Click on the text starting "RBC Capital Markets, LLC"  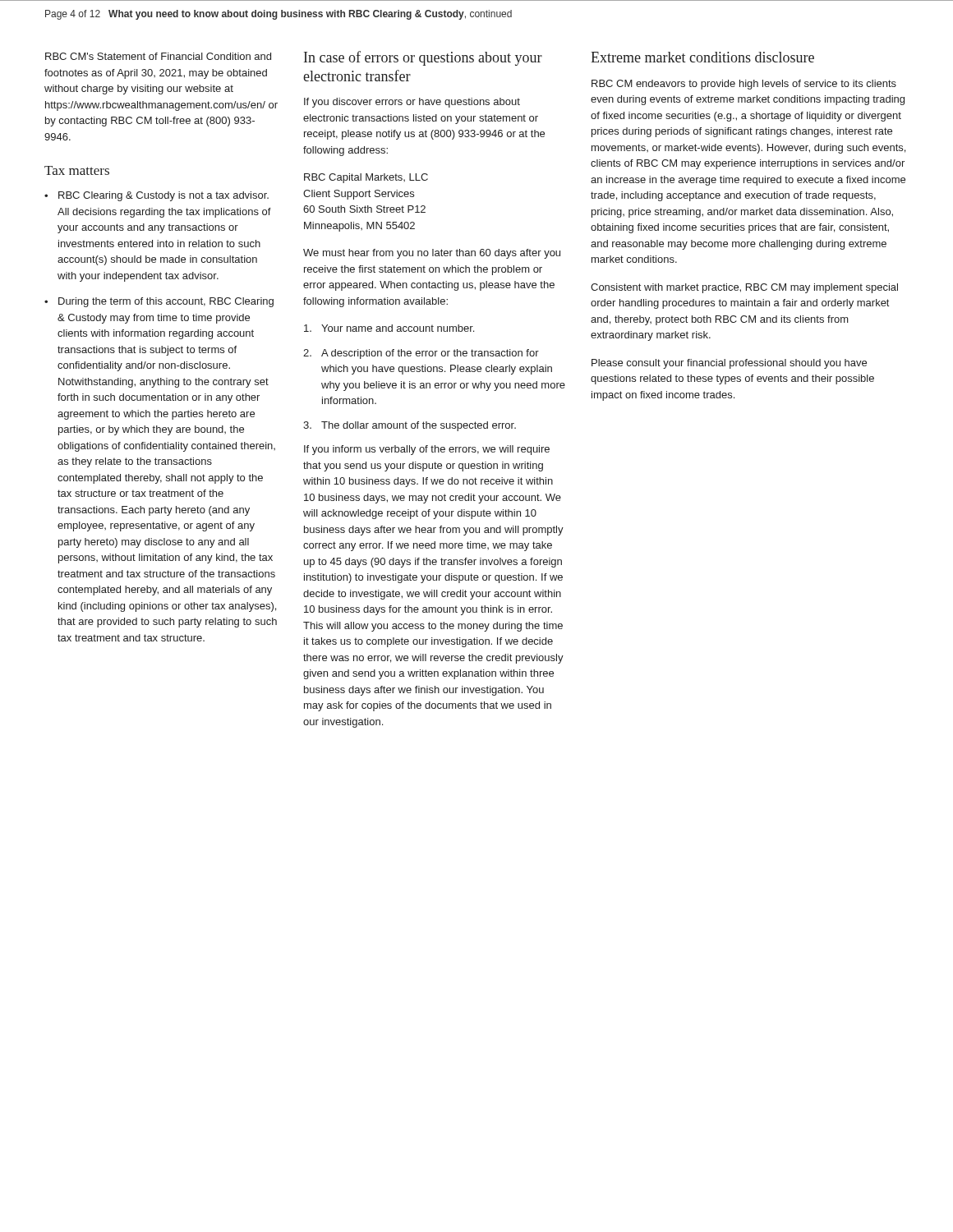(x=366, y=201)
